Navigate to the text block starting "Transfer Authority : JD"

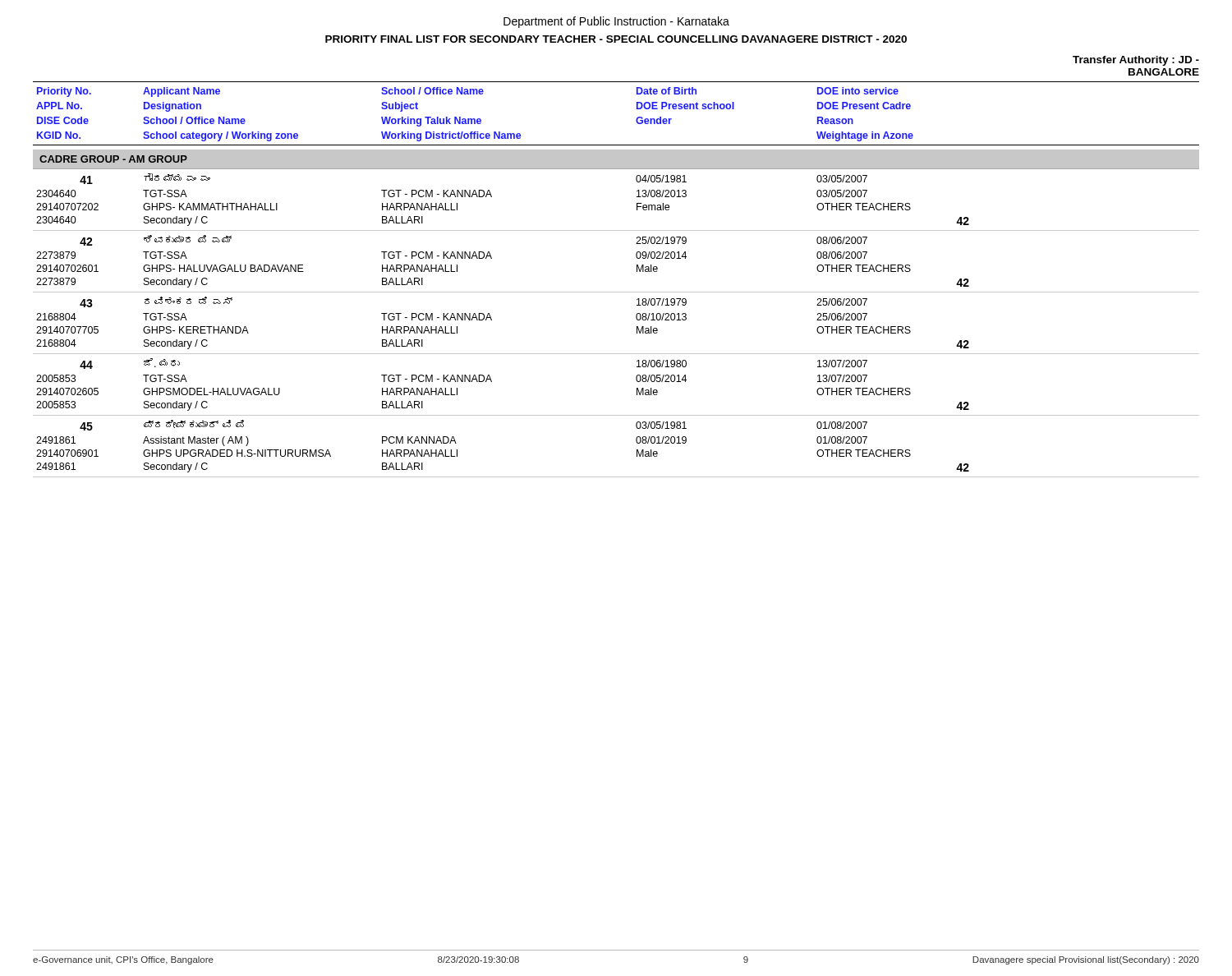point(1136,66)
